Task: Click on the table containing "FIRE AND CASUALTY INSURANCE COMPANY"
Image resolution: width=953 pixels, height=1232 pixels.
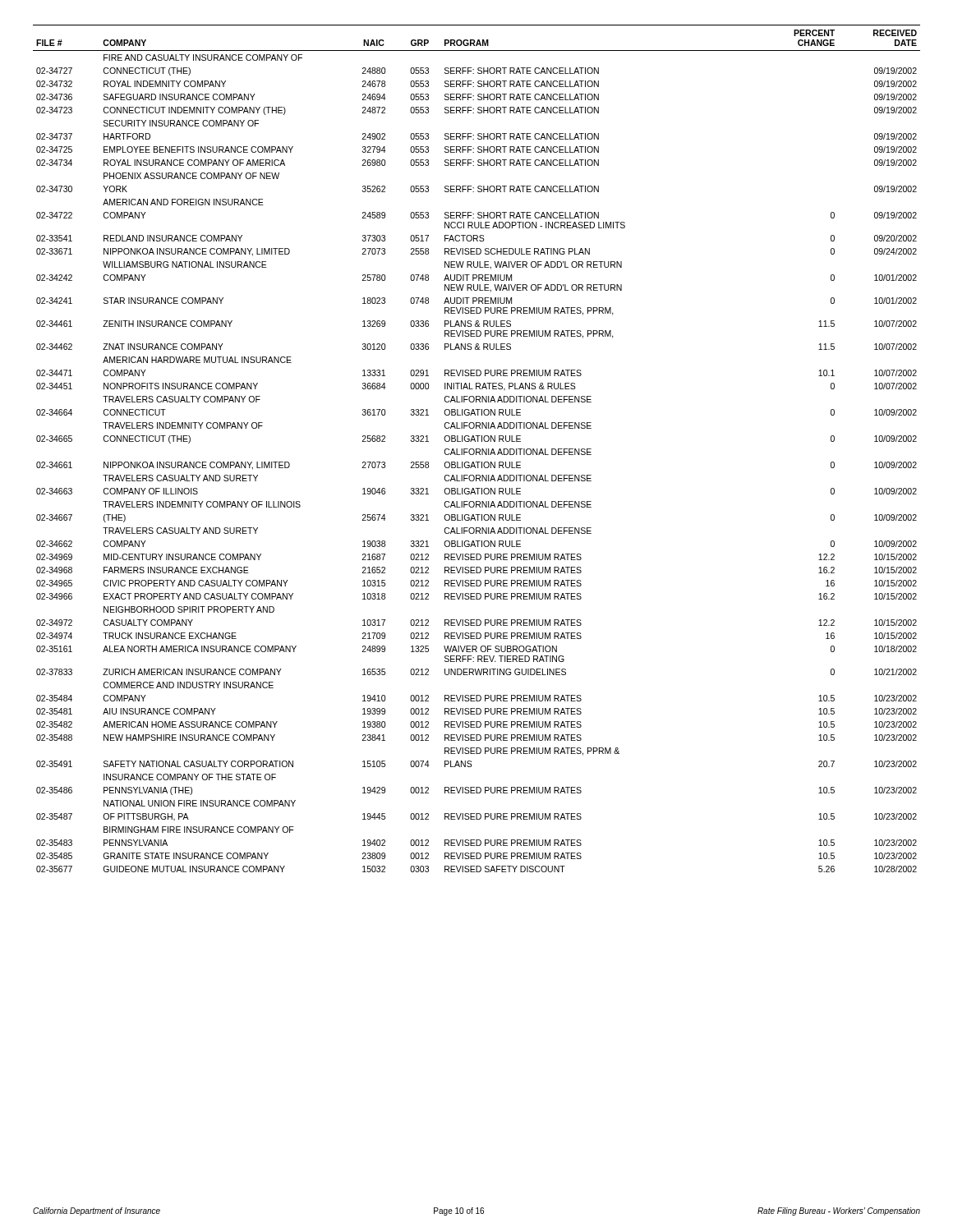Action: pyautogui.click(x=476, y=450)
